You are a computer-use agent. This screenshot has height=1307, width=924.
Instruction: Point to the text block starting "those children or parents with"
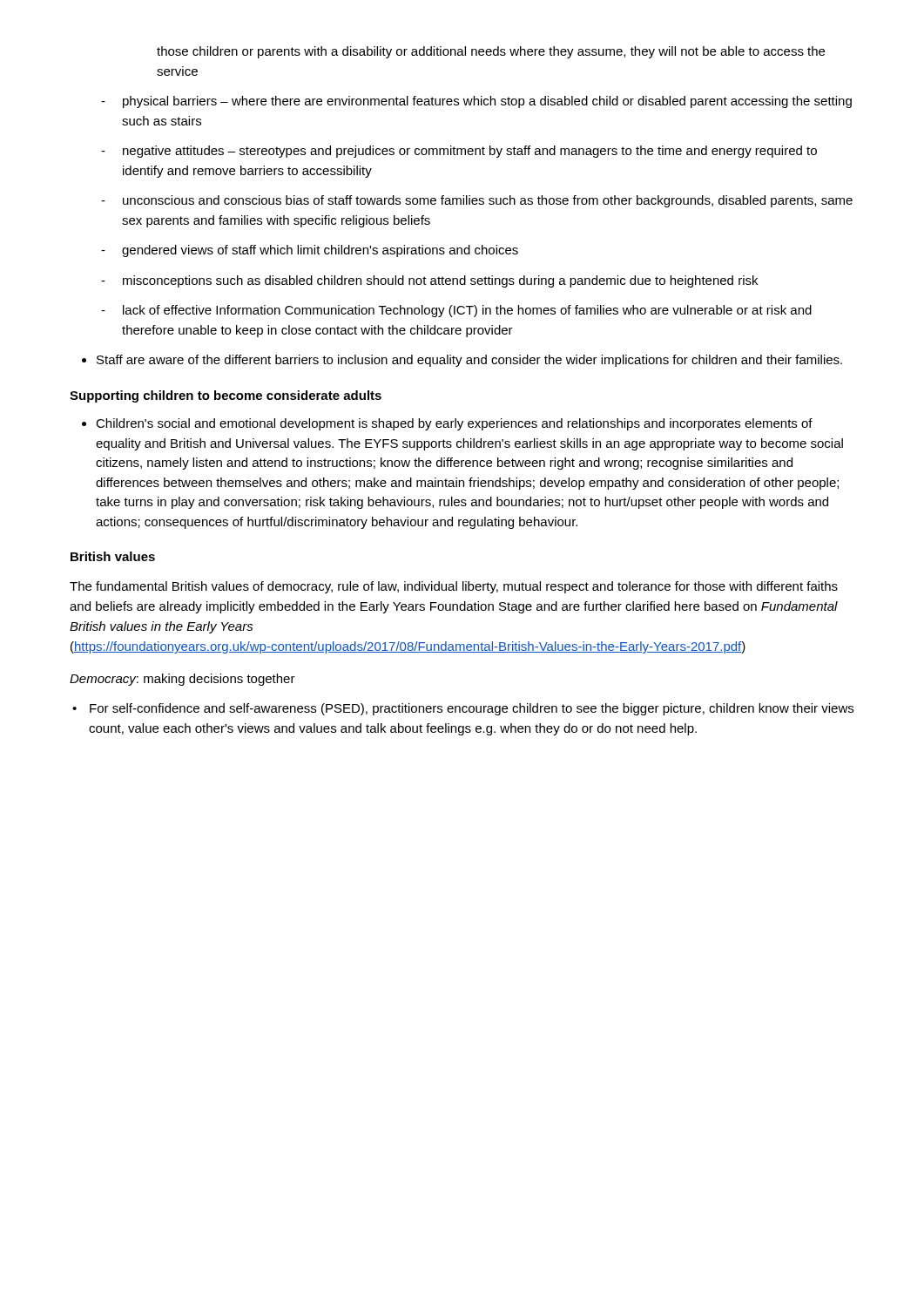(x=506, y=61)
